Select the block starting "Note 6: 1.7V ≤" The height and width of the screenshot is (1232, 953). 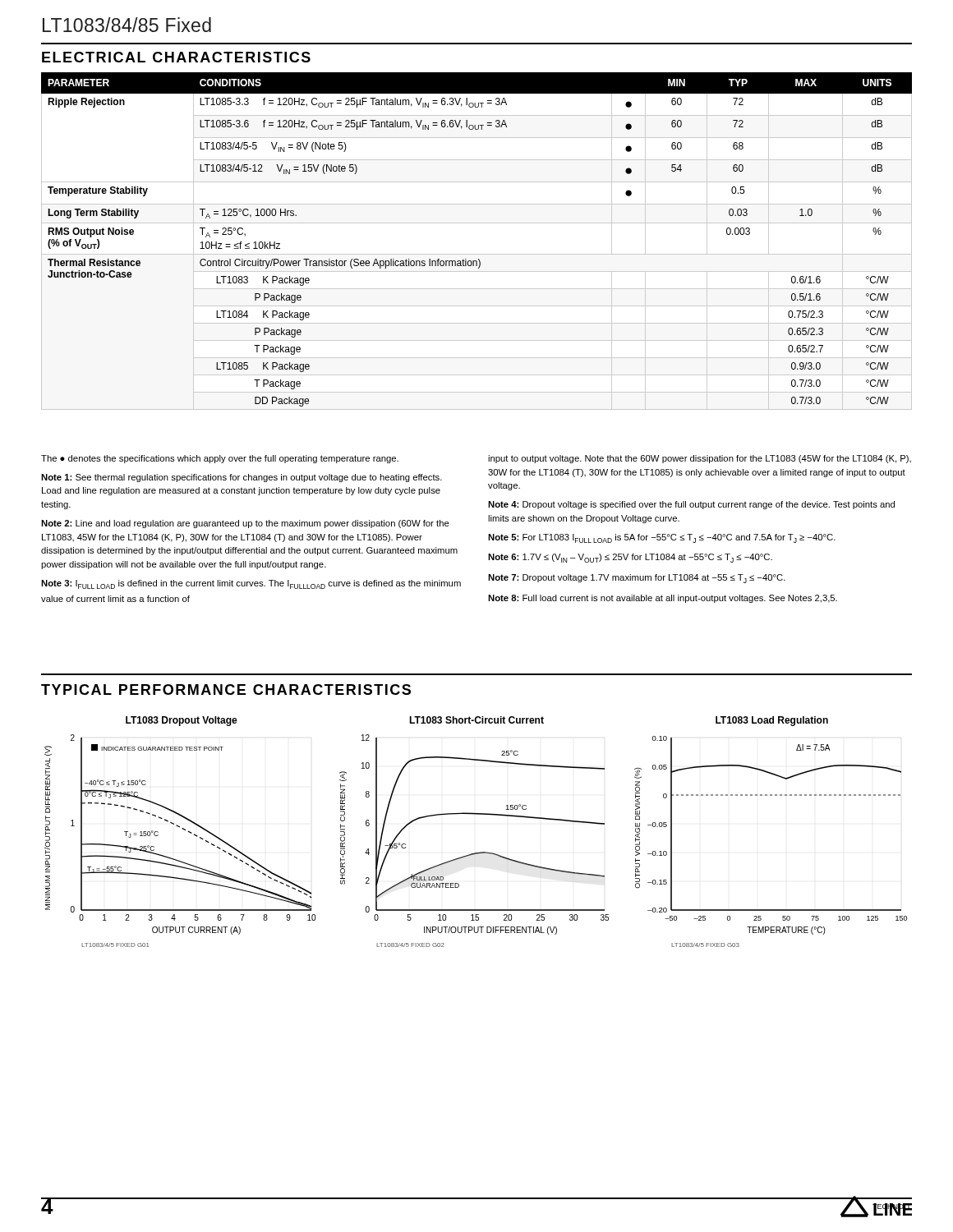click(x=630, y=558)
